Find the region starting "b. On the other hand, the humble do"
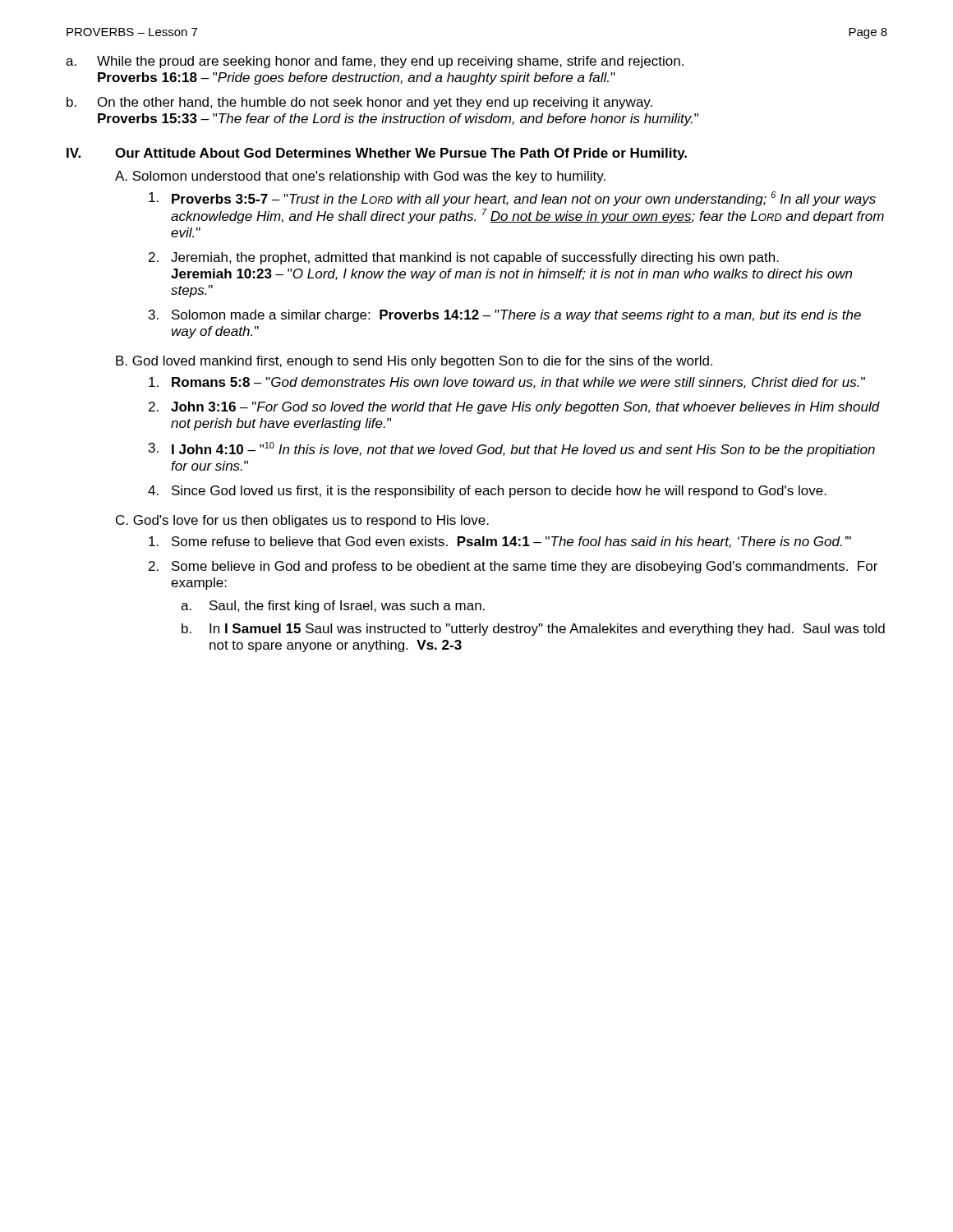This screenshot has height=1232, width=953. tap(476, 111)
